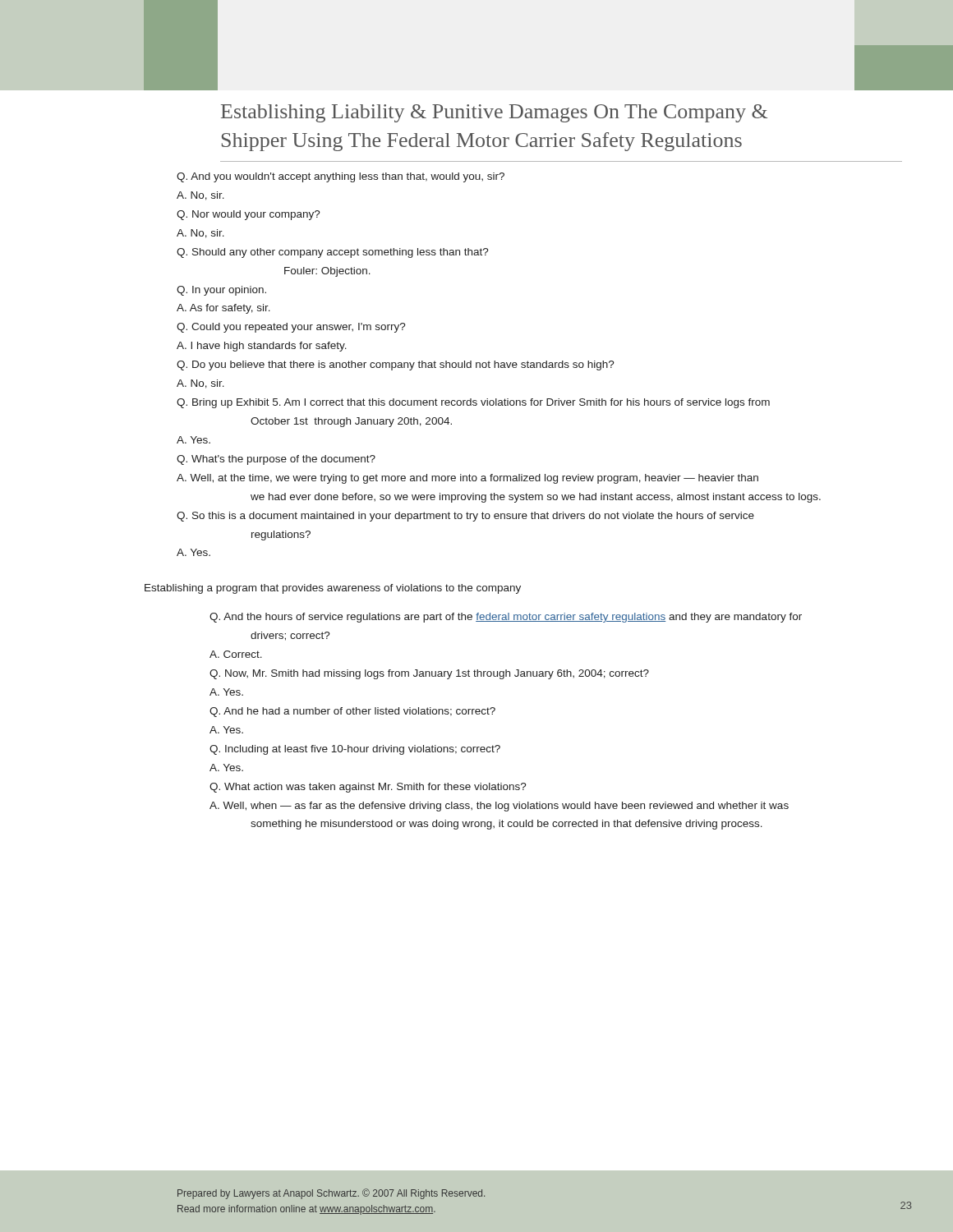Find the text block starting "Q. Including at least five 10-hour"
This screenshot has width=953, height=1232.
[x=355, y=748]
